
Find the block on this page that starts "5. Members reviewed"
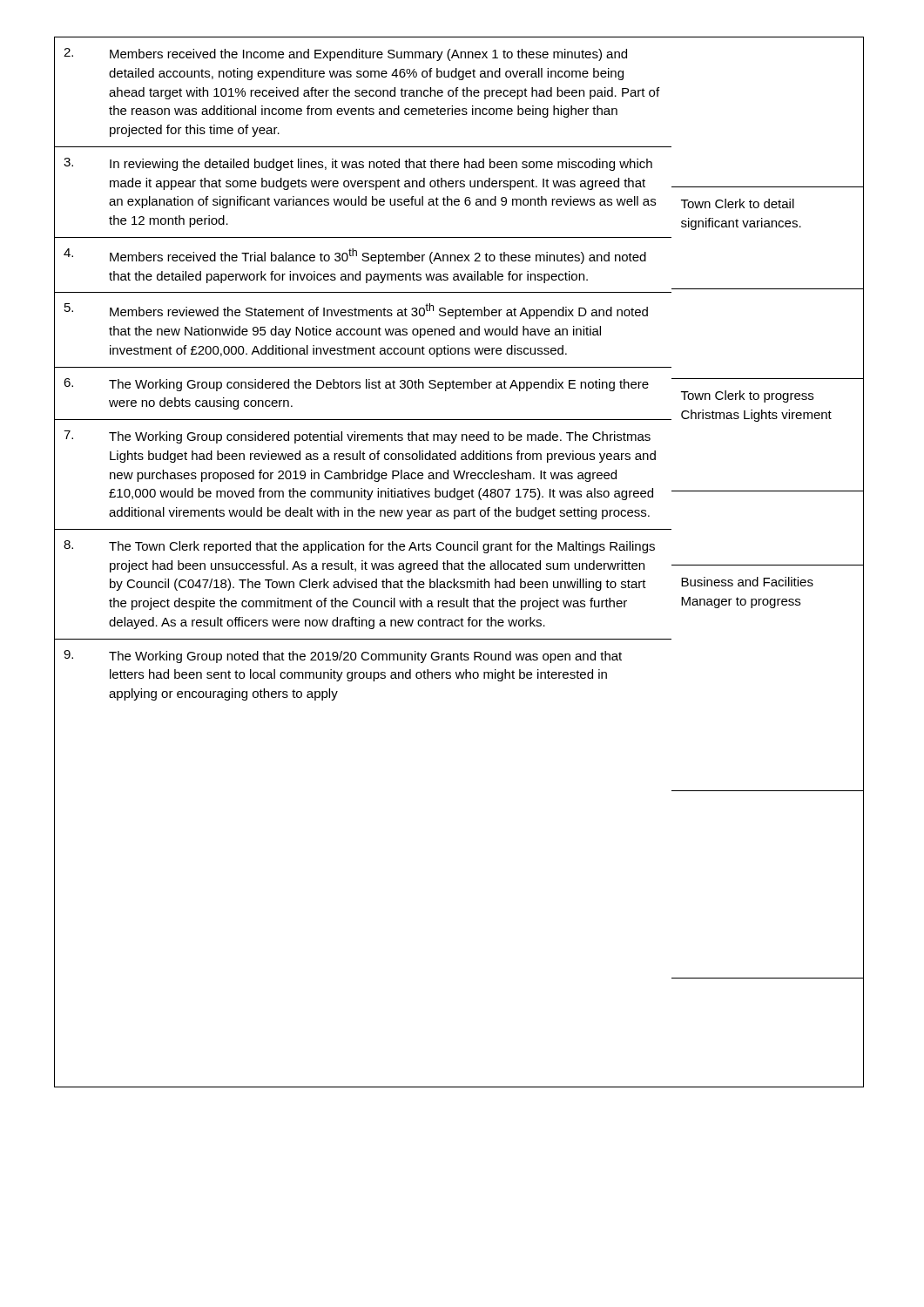363,330
